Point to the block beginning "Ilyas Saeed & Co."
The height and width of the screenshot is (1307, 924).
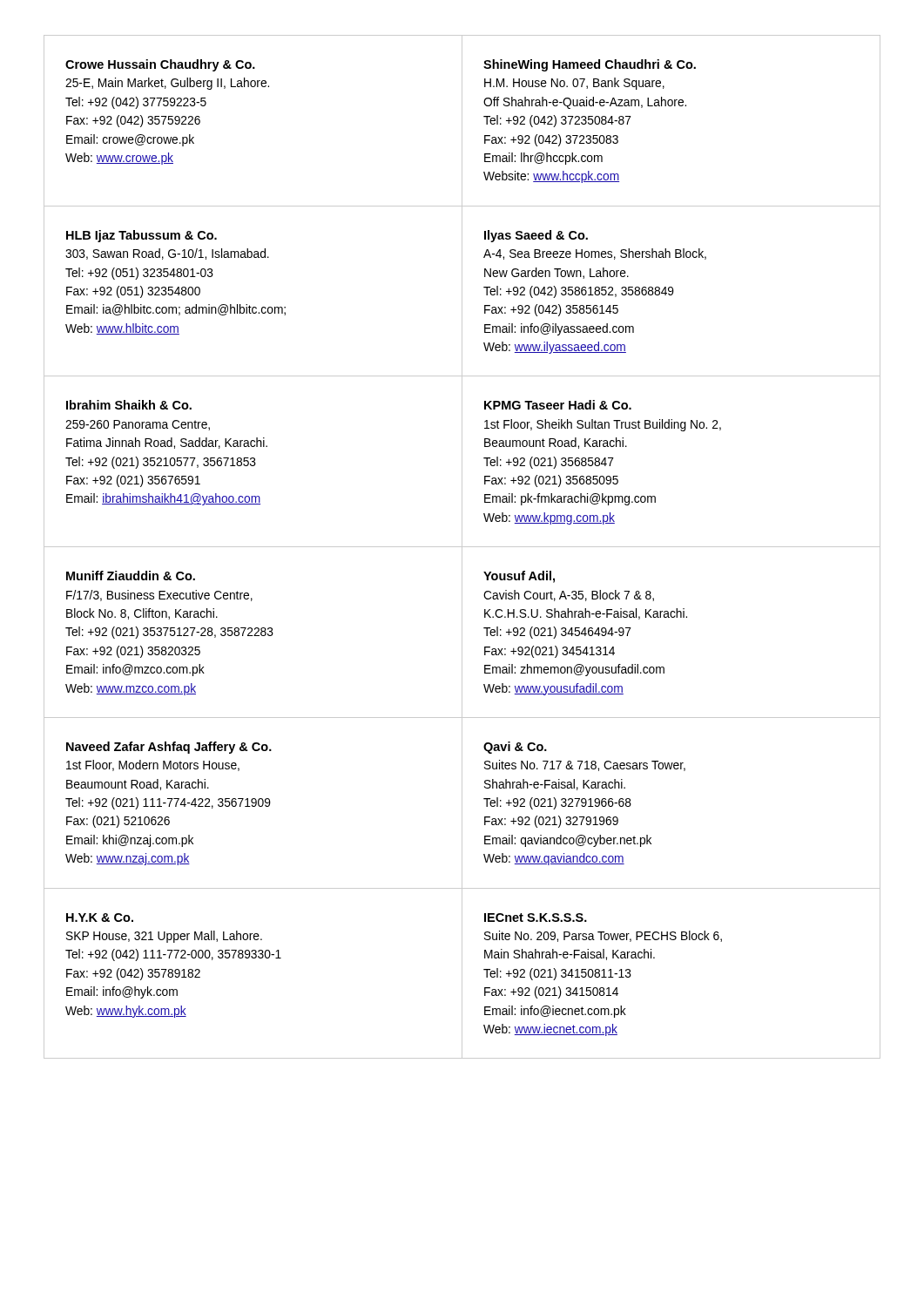[671, 291]
